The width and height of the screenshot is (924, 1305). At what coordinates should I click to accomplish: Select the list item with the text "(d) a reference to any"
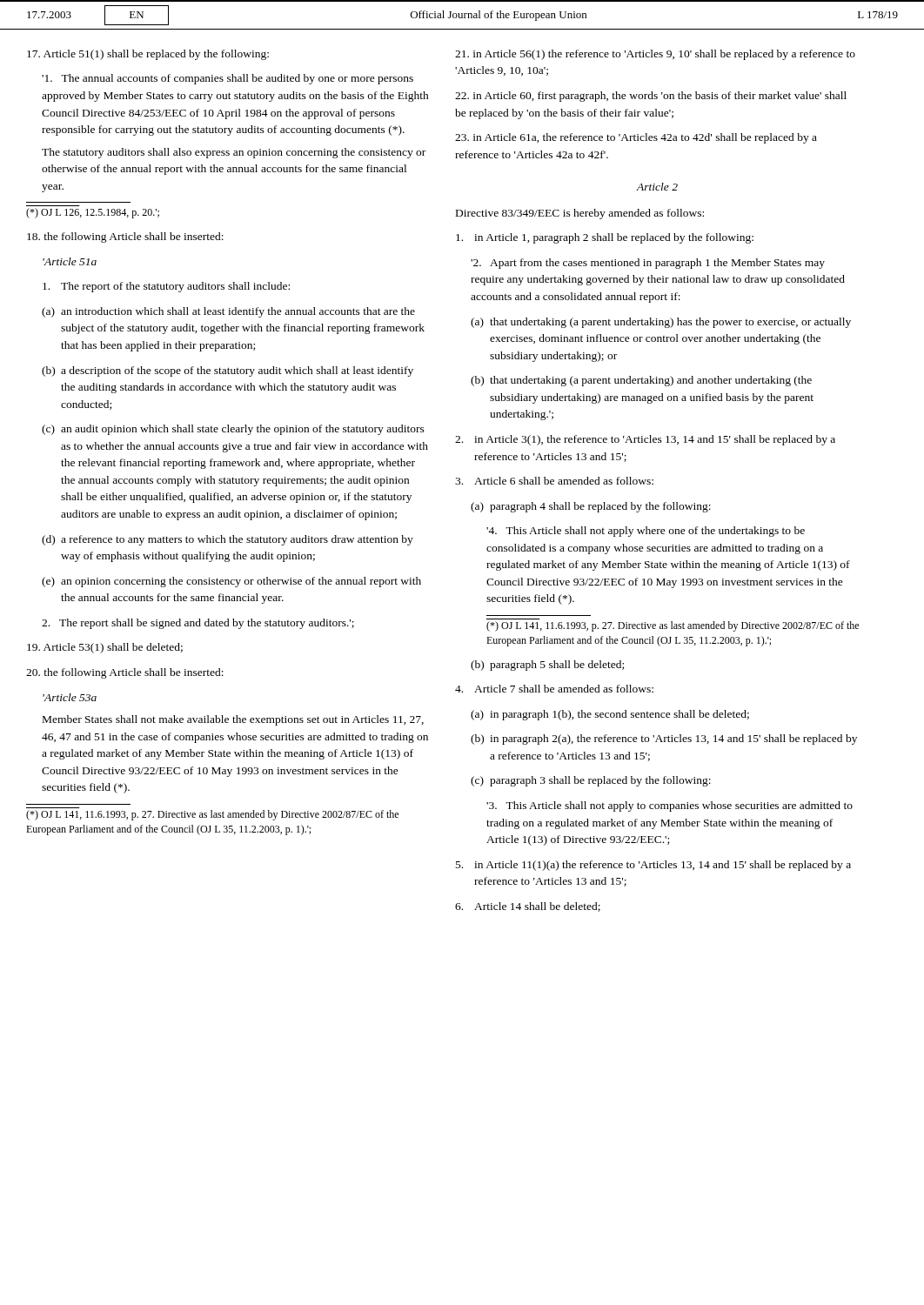tap(236, 547)
